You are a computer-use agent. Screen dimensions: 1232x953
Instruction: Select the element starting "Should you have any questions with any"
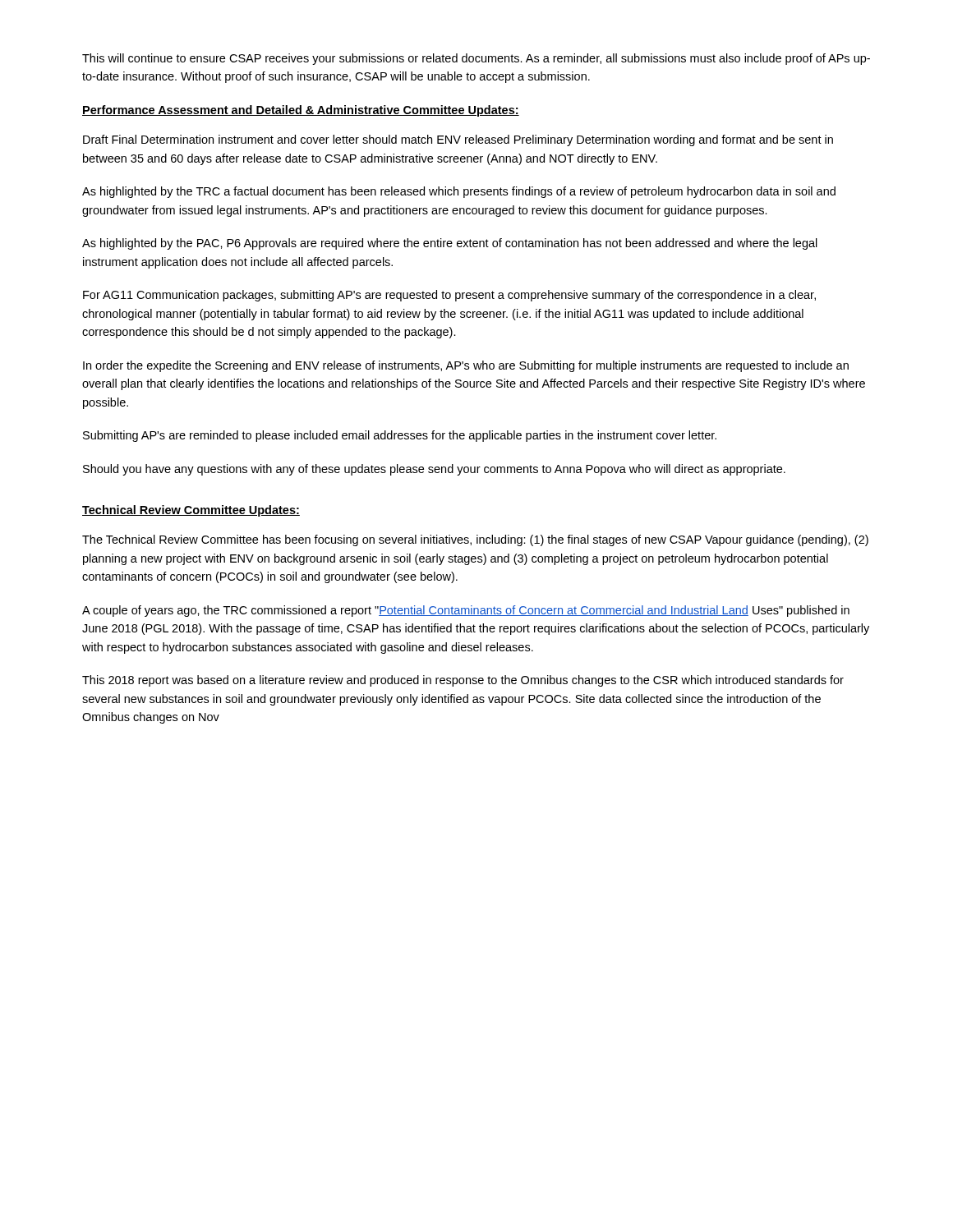coord(434,469)
